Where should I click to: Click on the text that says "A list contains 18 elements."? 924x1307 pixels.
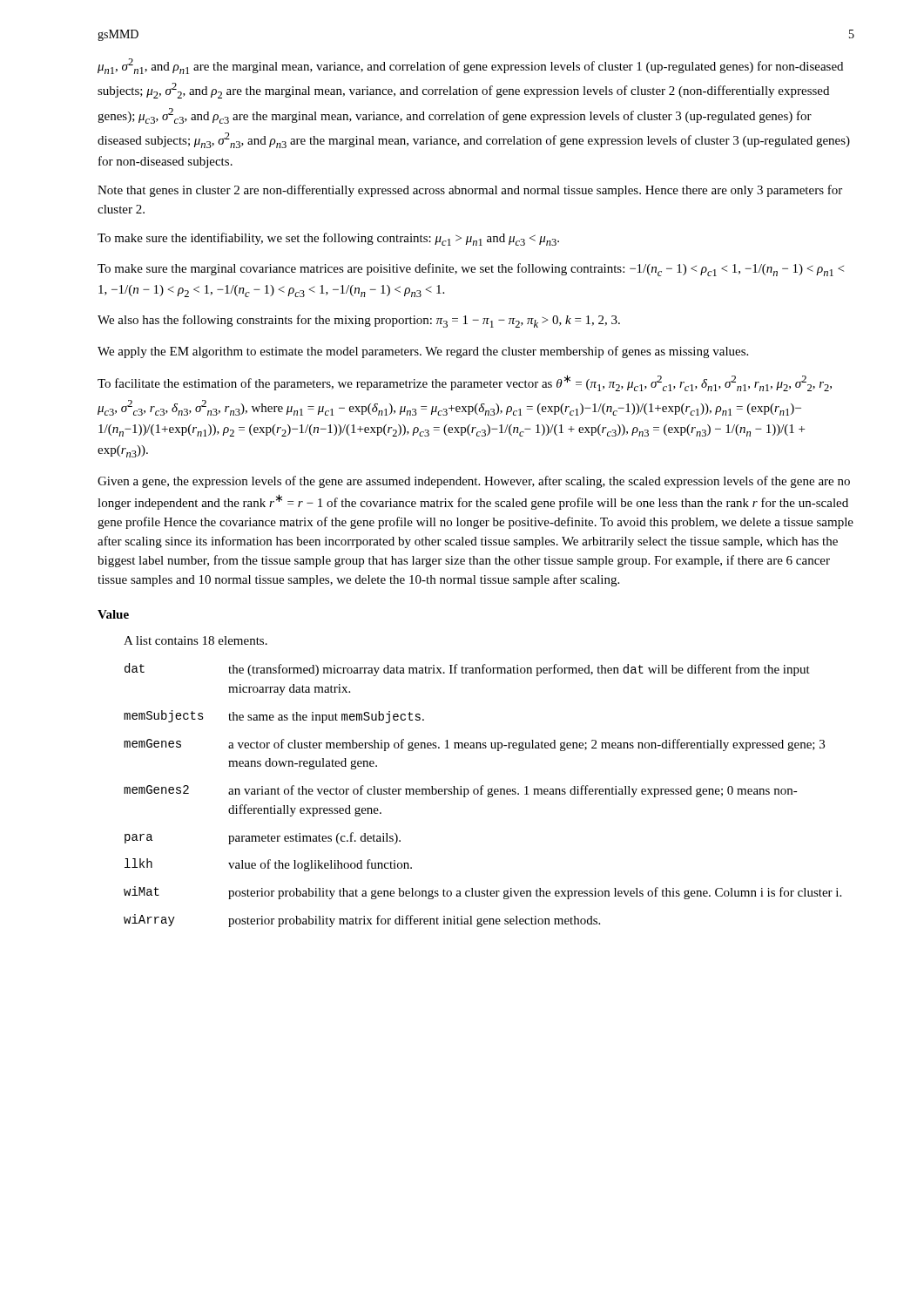196,640
